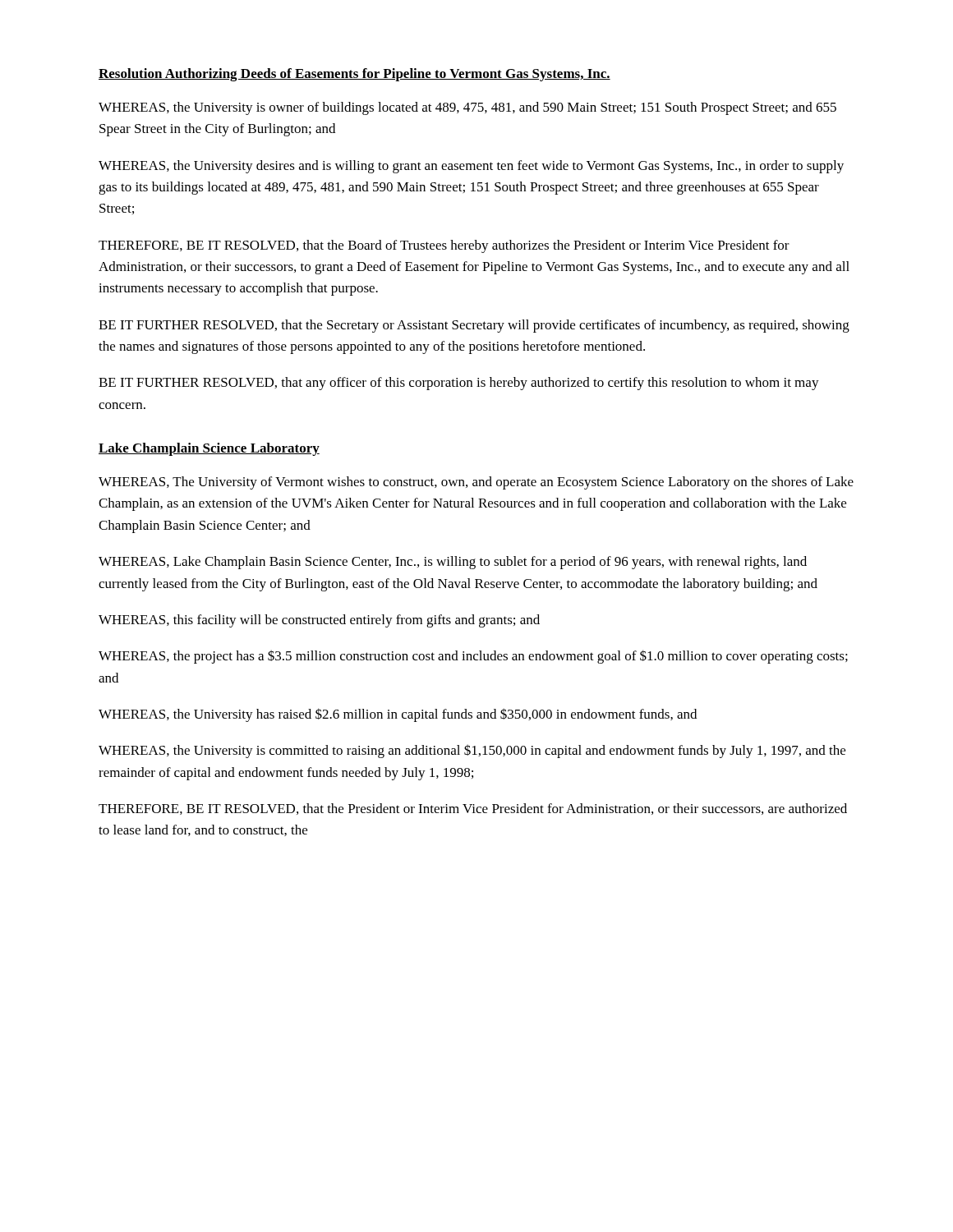The height and width of the screenshot is (1232, 953).
Task: Find the block on this page that starts "WHEREAS, the project has"
Action: 473,667
